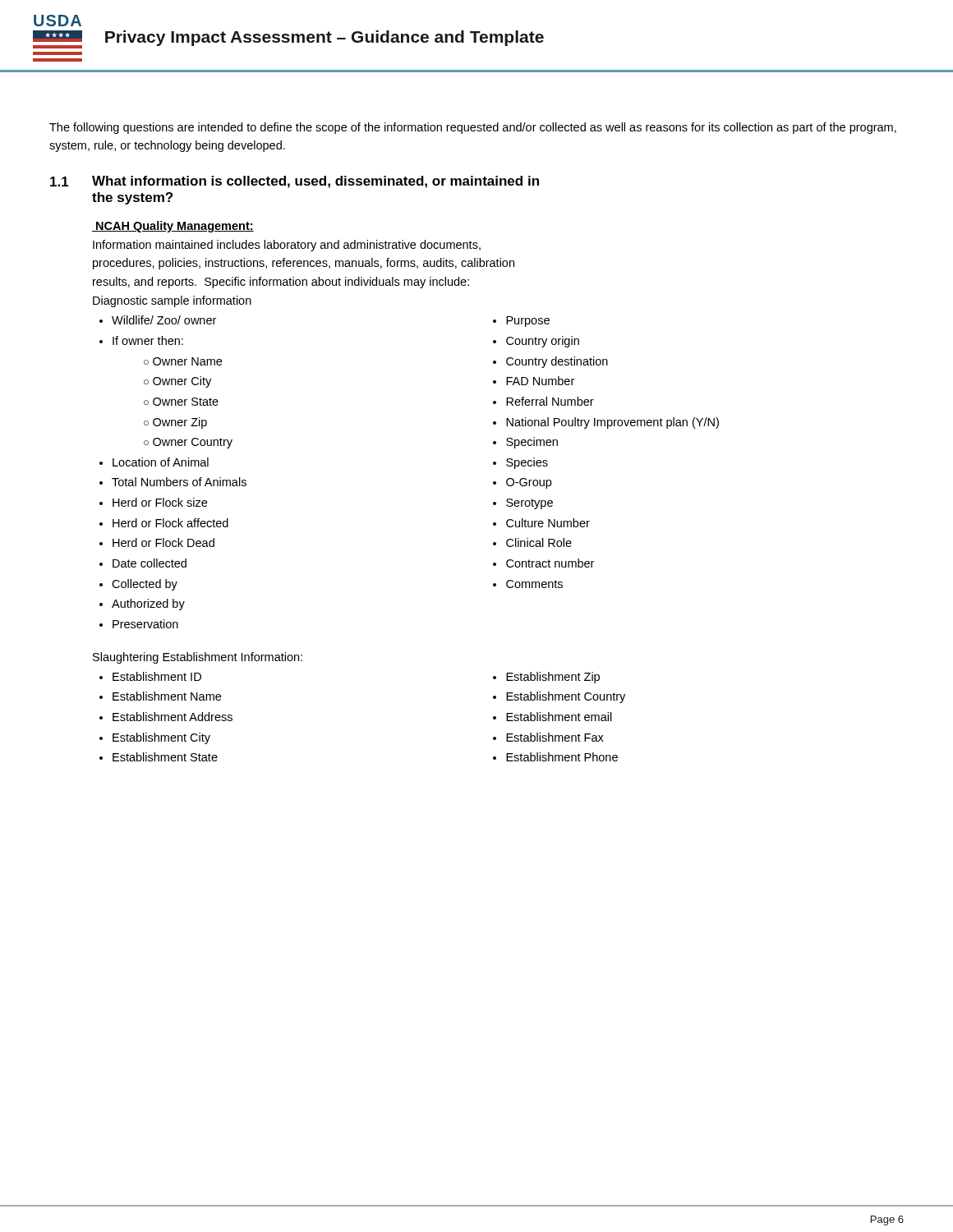This screenshot has height=1232, width=953.
Task: Locate the element starting "Establishment Zip"
Action: point(553,676)
